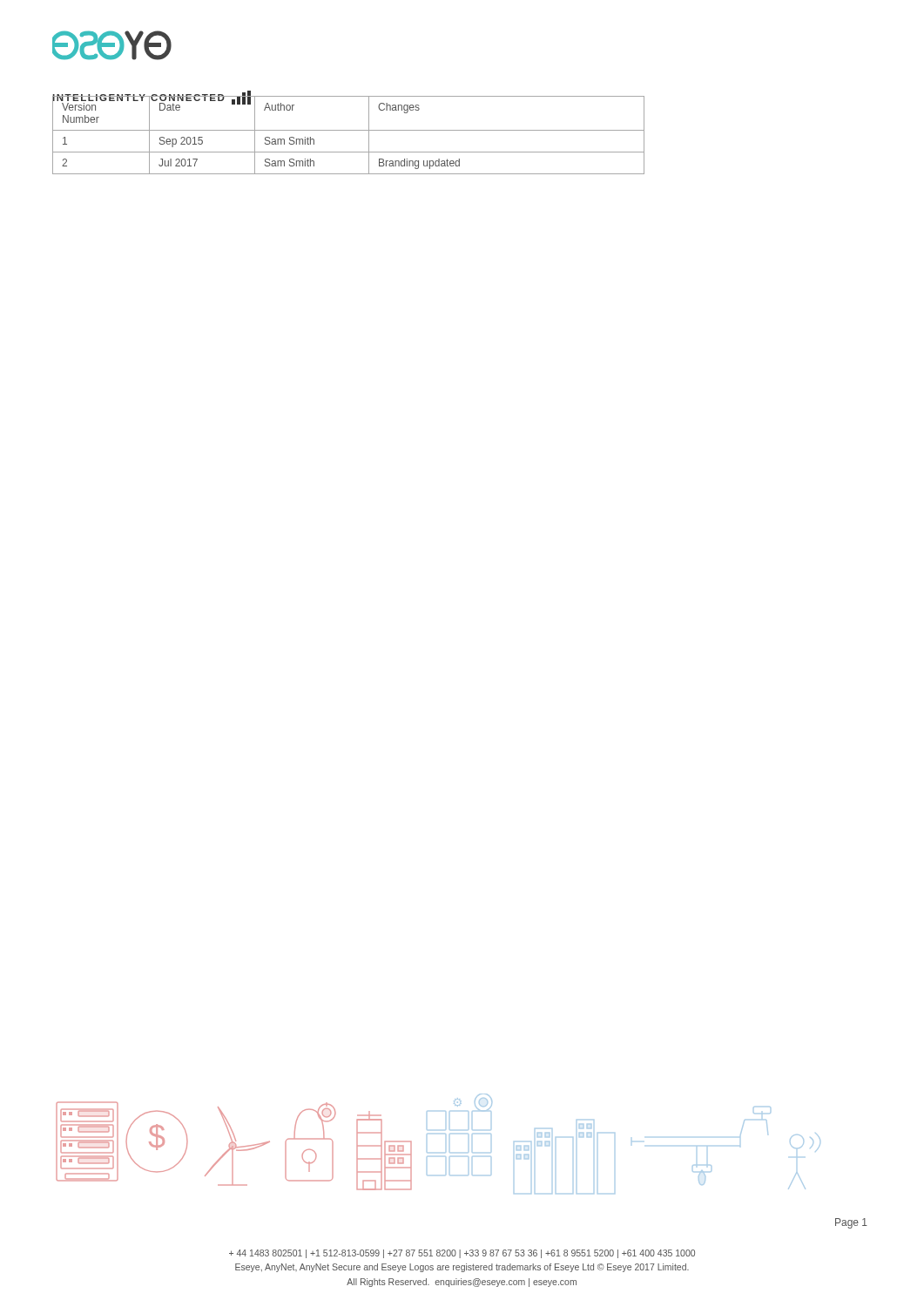
Task: Click on the illustration
Action: tap(462, 1150)
